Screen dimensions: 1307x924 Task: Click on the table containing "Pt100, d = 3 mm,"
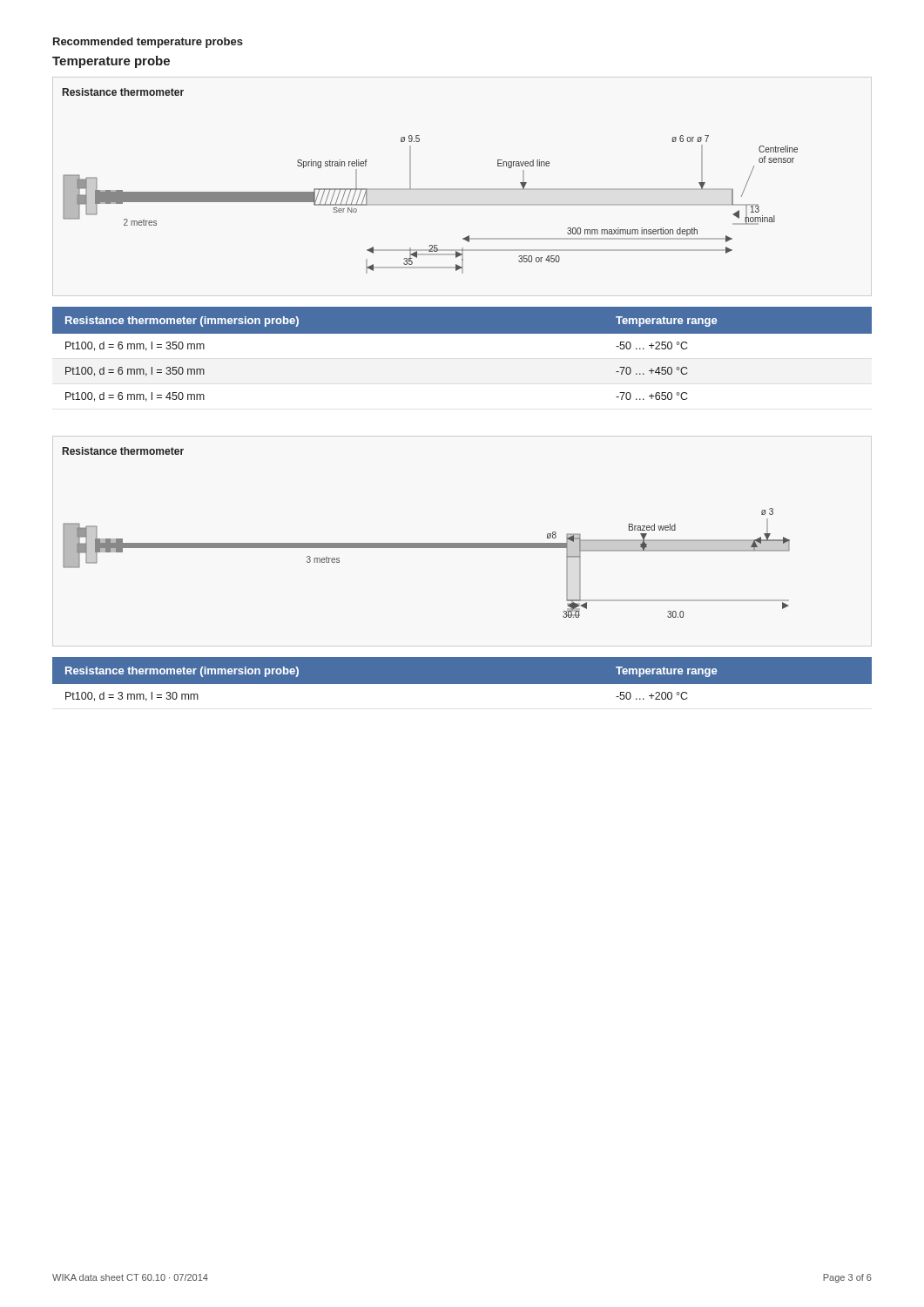[462, 683]
